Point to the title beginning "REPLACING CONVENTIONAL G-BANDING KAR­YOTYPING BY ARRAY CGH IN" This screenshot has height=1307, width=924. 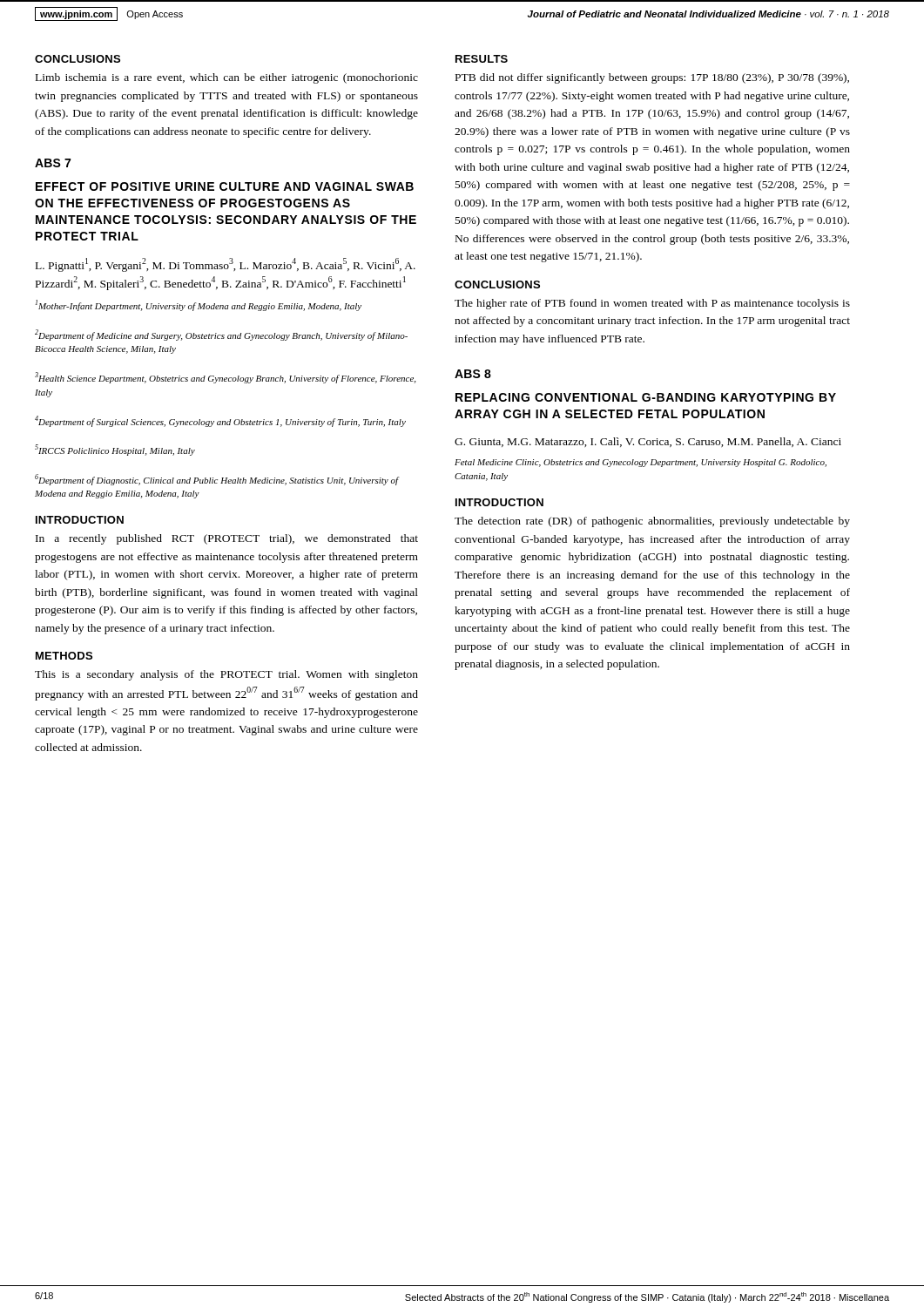pos(645,406)
